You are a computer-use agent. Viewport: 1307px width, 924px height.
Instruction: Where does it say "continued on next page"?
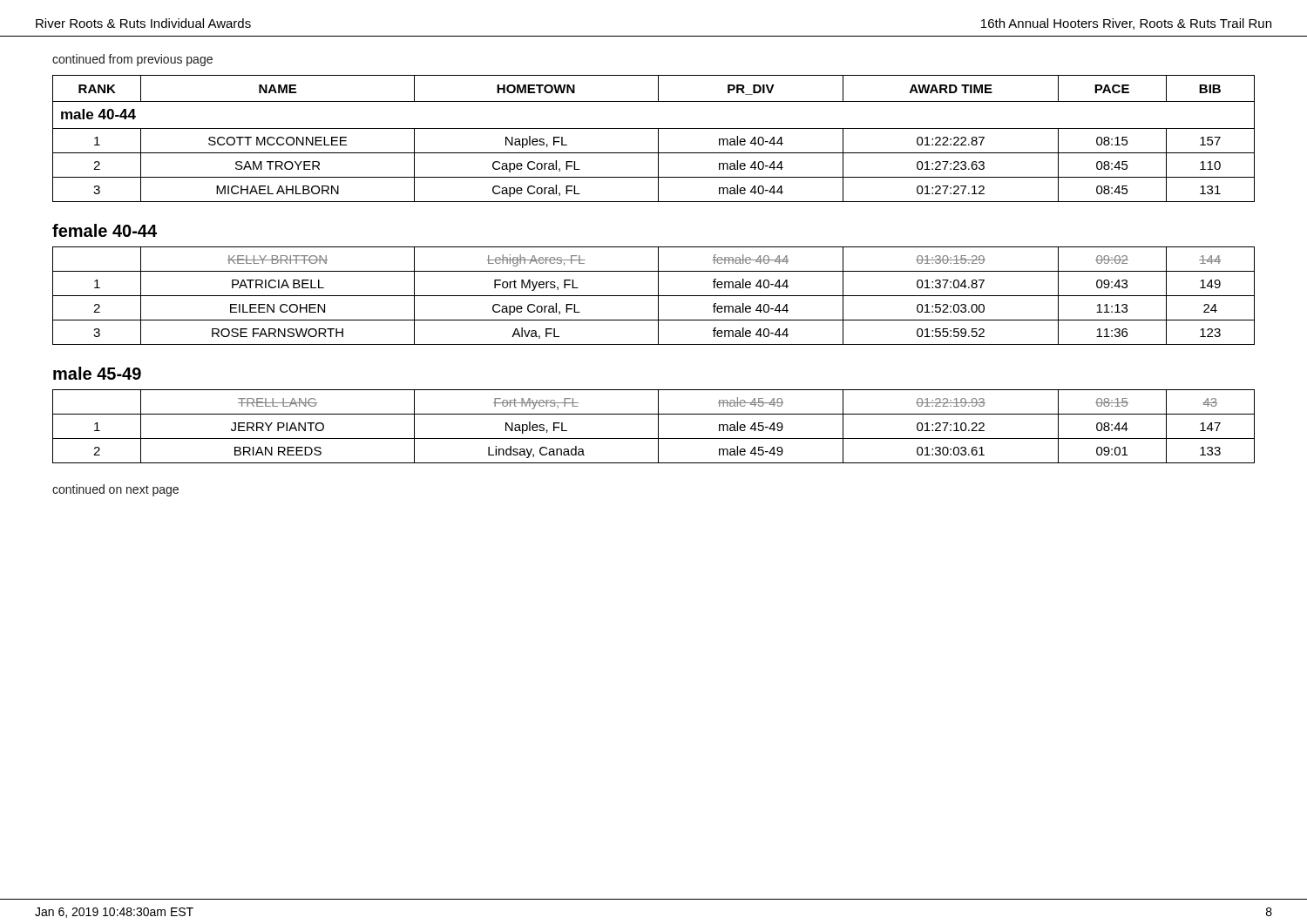pos(116,489)
